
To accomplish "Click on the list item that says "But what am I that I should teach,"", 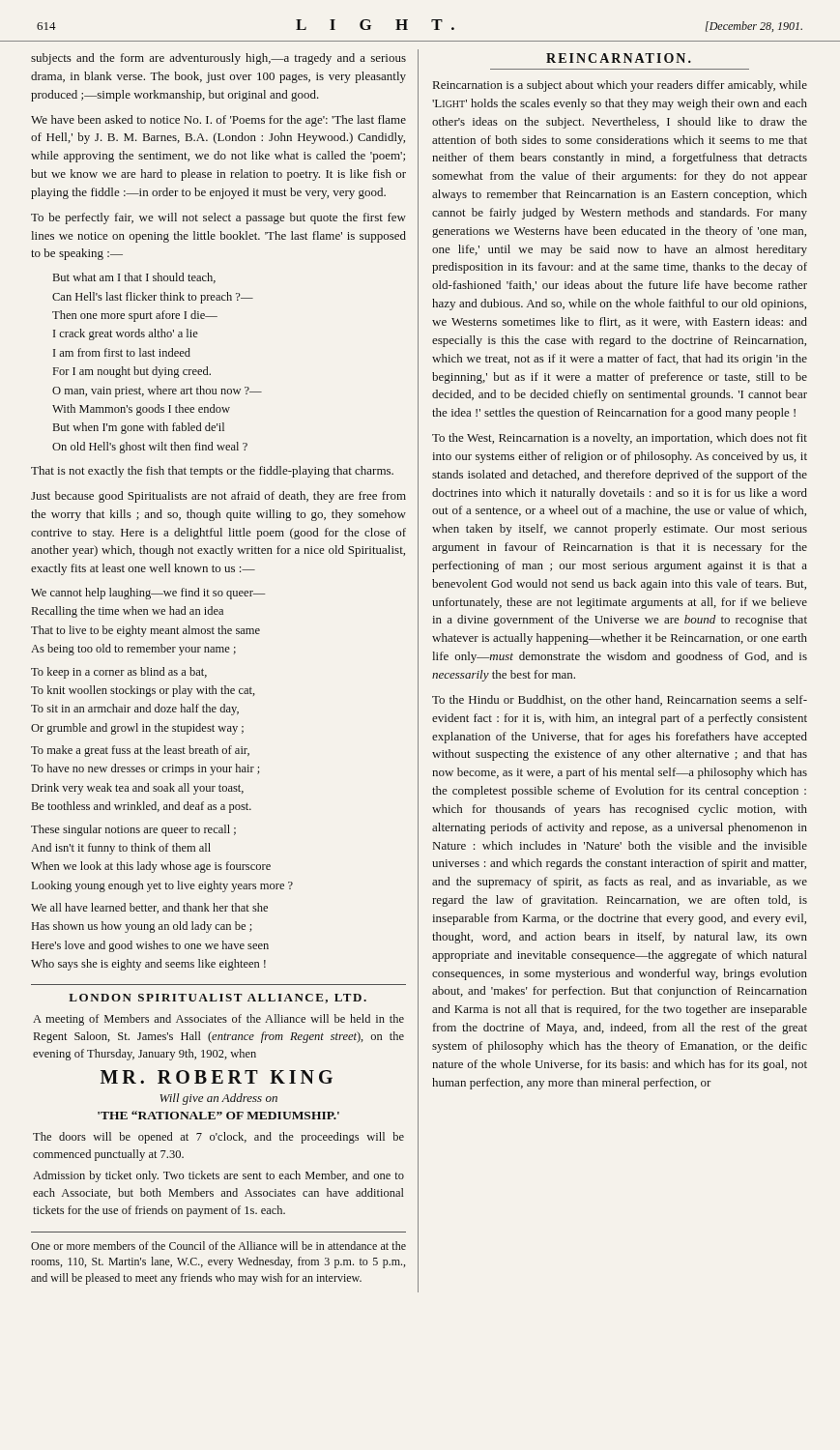I will [157, 362].
